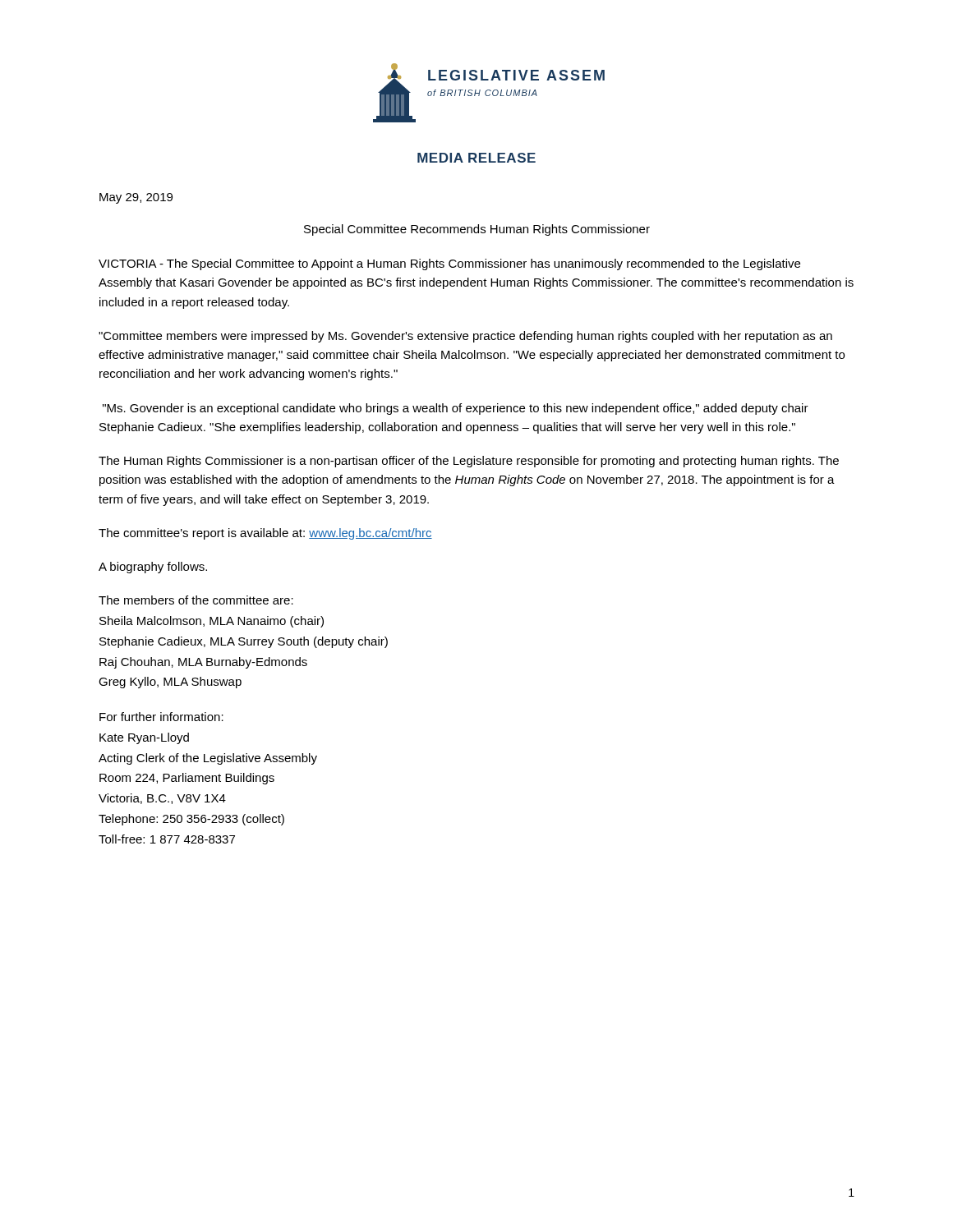This screenshot has height=1232, width=953.
Task: Click the passage that begins ""Ms. Govender is an"
Action: coord(453,417)
